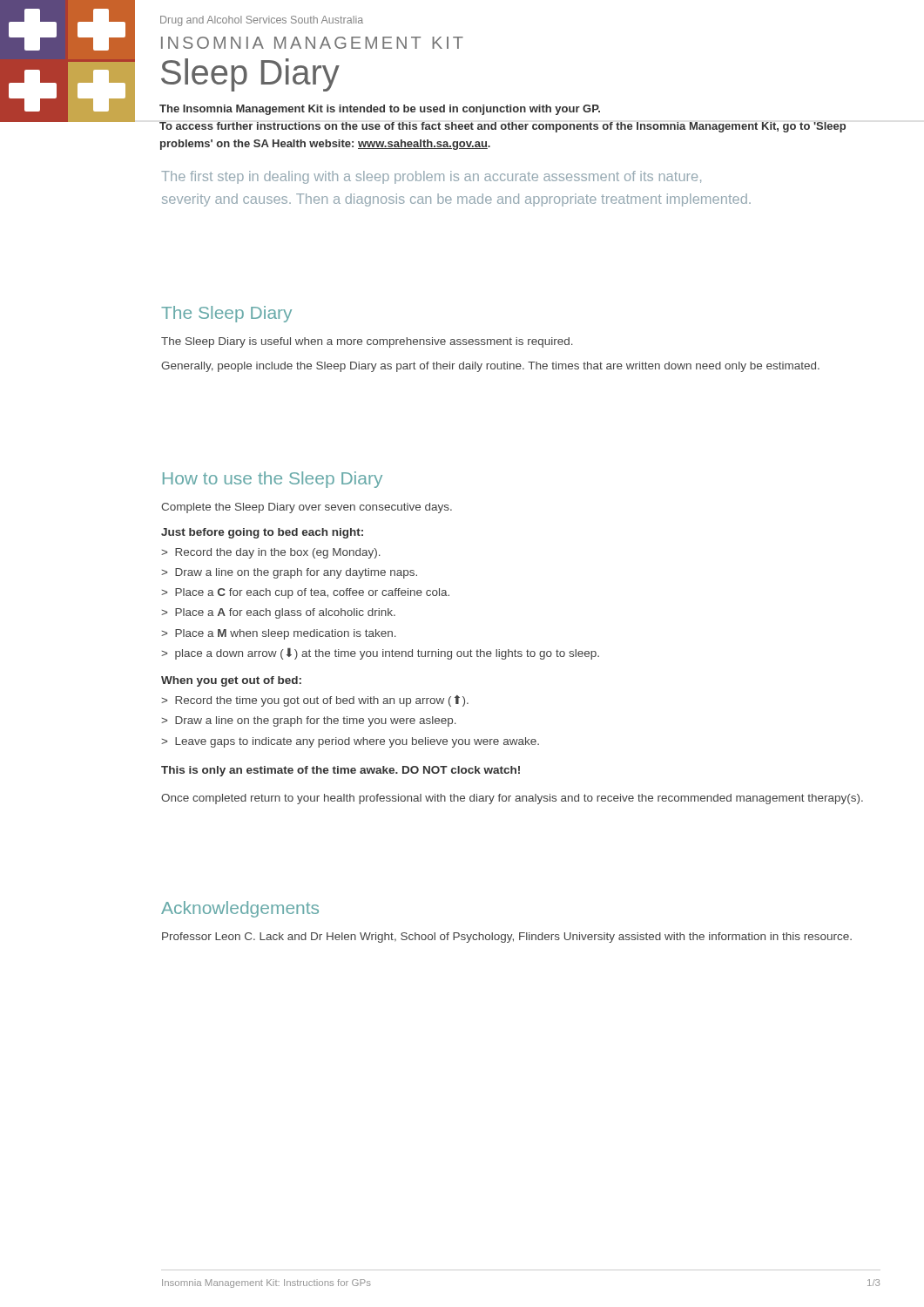Click on the block starting "> Leave gaps to indicate any period"
The width and height of the screenshot is (924, 1307).
pyautogui.click(x=351, y=741)
